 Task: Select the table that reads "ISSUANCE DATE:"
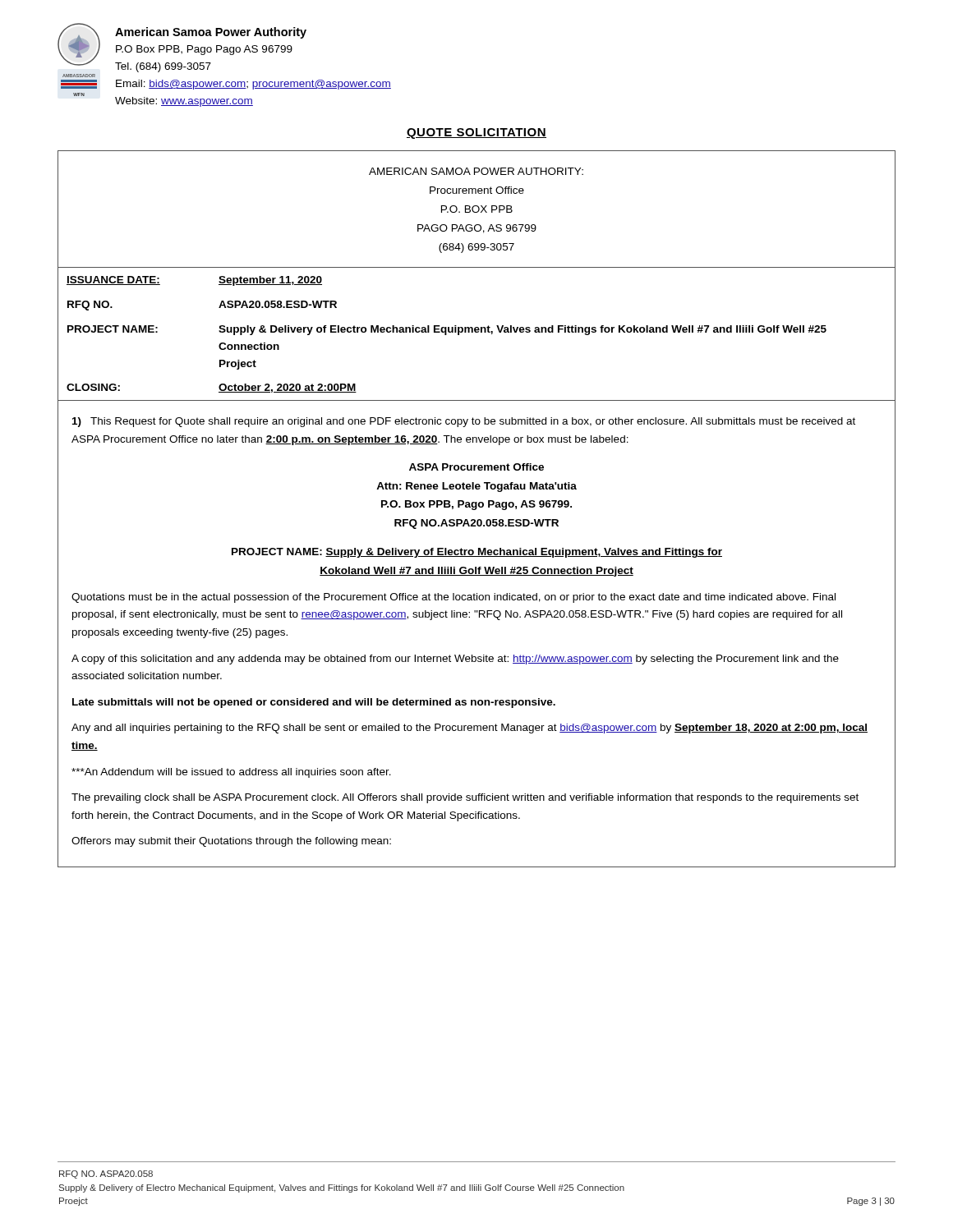click(476, 276)
